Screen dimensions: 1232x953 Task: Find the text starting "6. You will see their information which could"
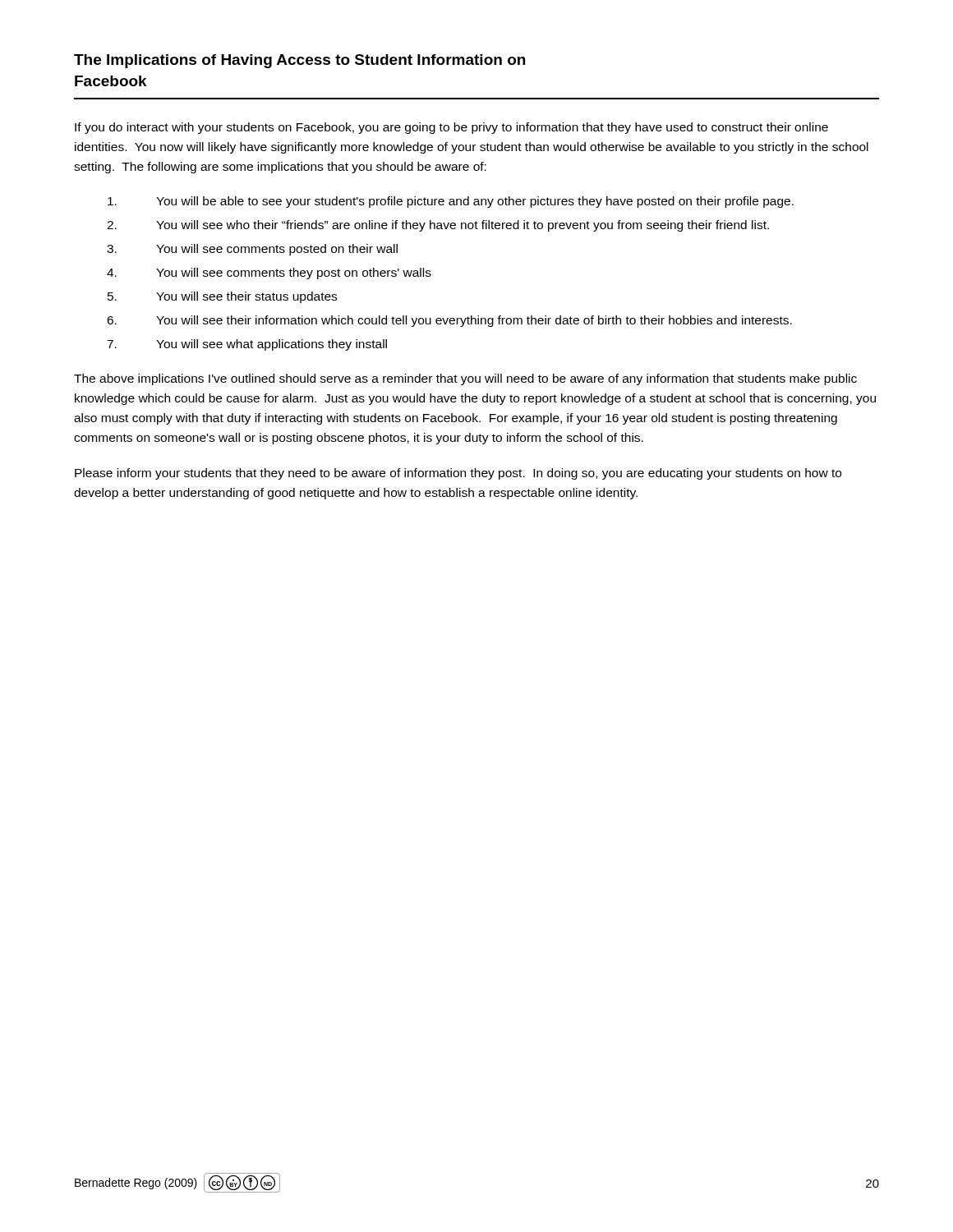click(x=476, y=321)
